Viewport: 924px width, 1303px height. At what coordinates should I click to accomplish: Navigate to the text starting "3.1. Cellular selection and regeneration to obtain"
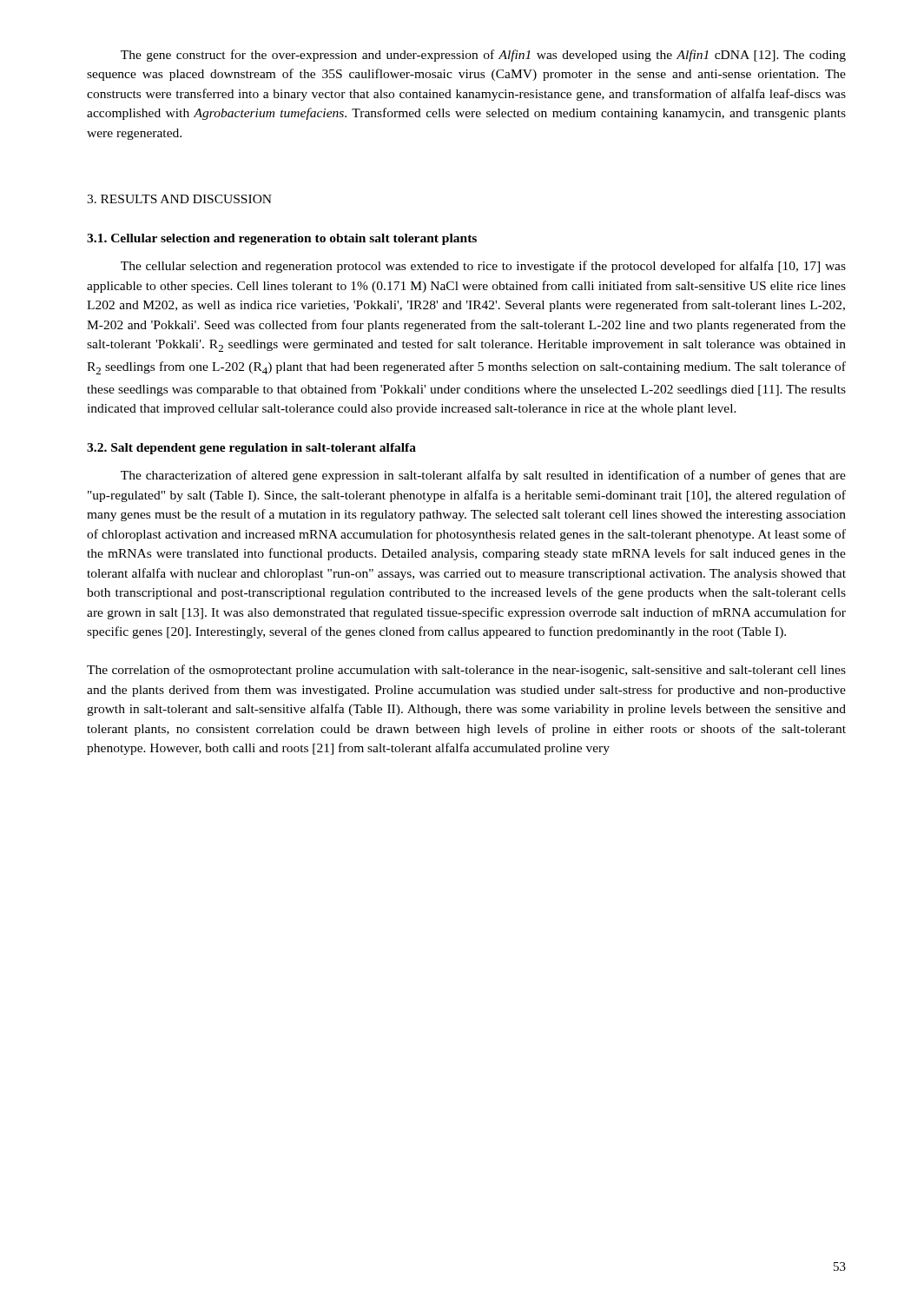pyautogui.click(x=466, y=238)
